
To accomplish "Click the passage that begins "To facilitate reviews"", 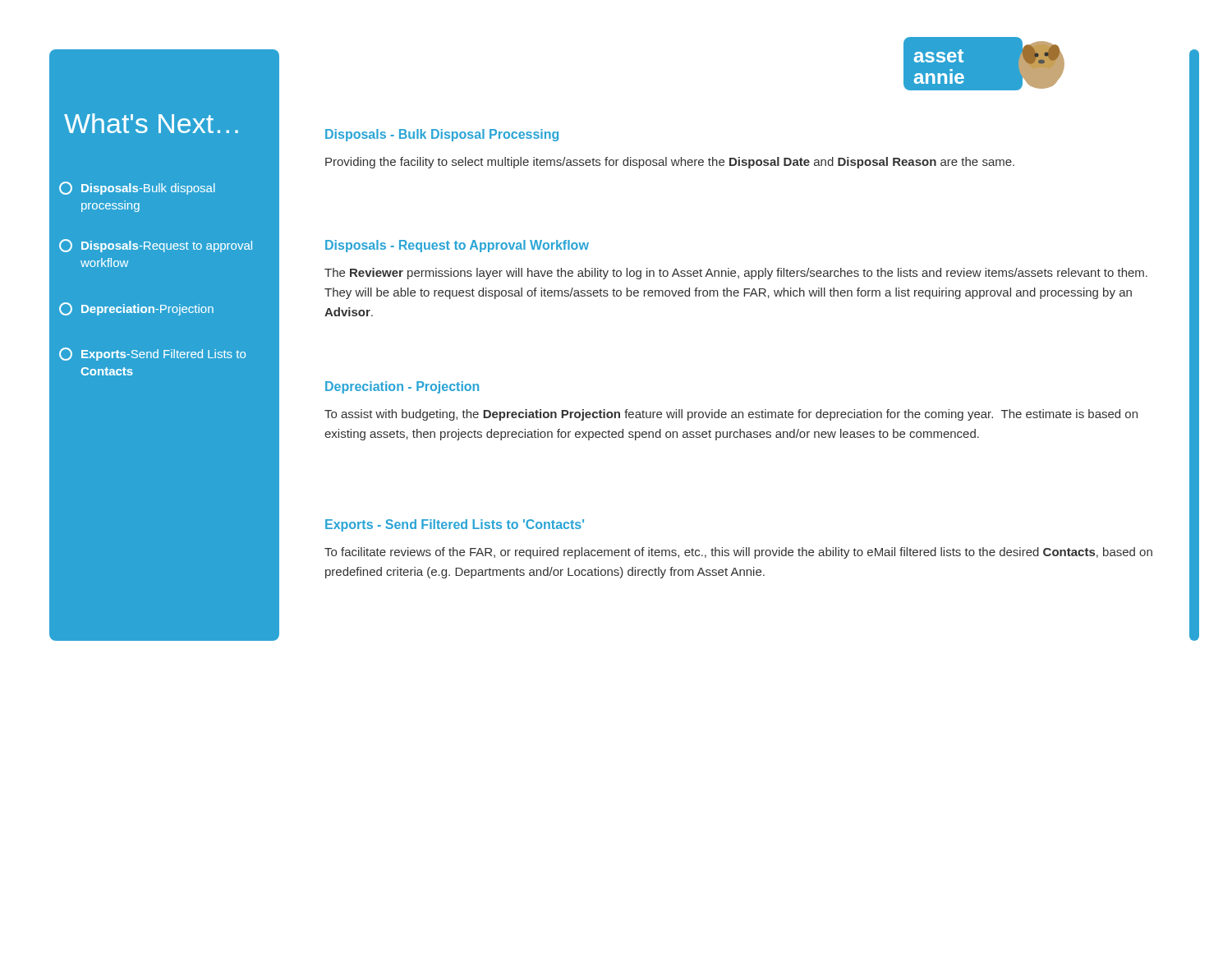I will pos(739,562).
